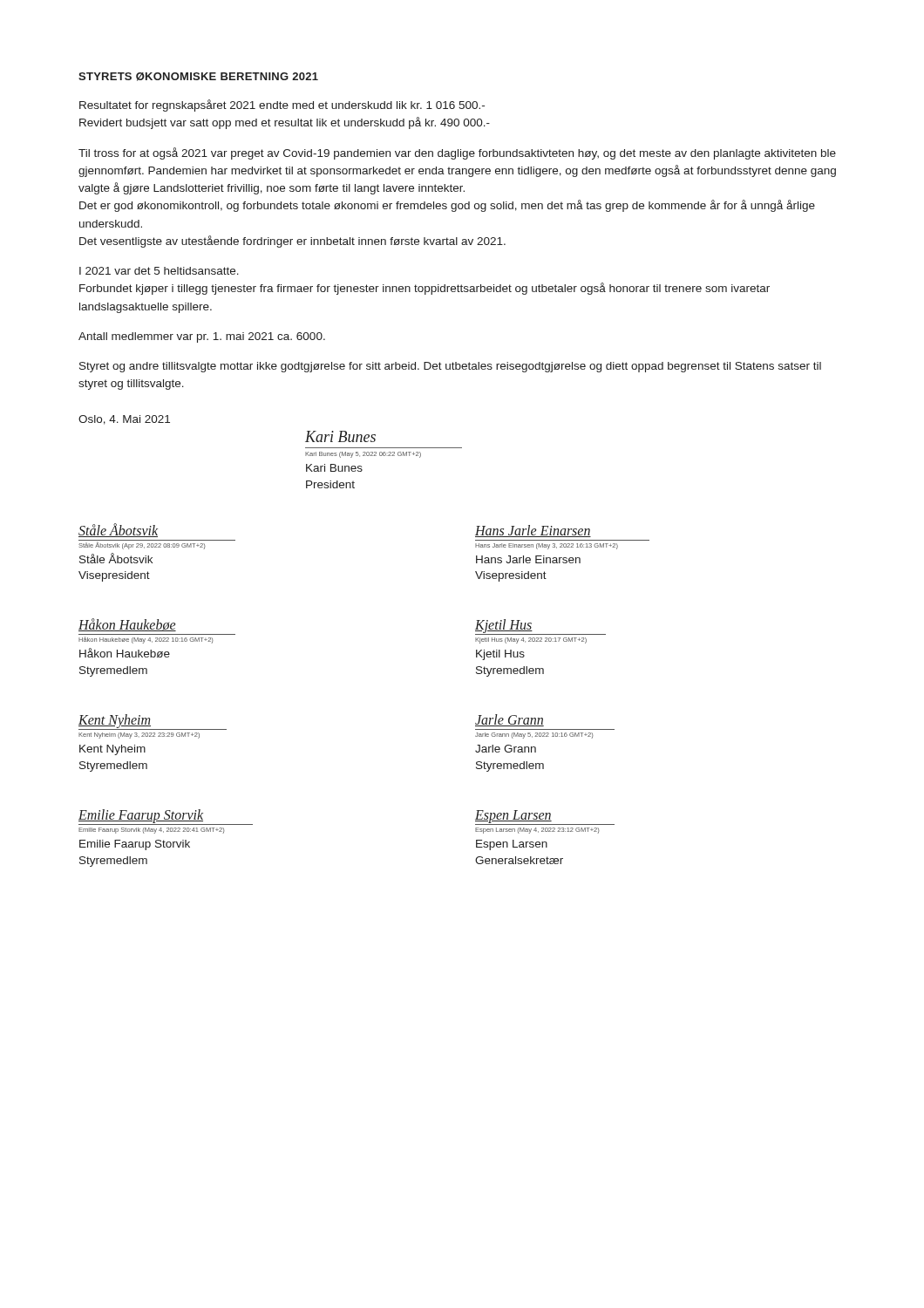This screenshot has width=924, height=1308.
Task: Point to the text starting "Håkon Haukebøe Håkon"
Action: click(x=127, y=625)
